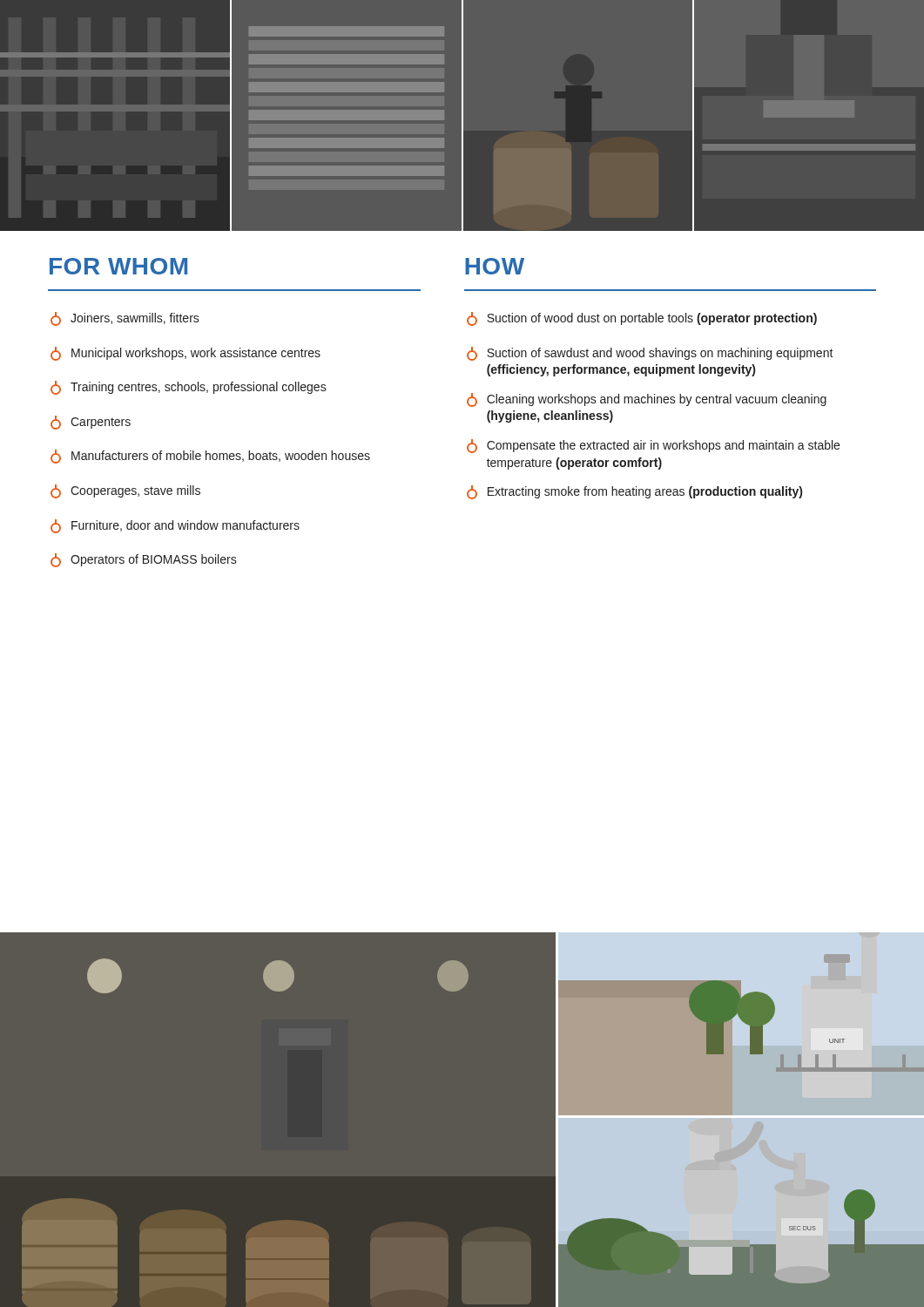This screenshot has height=1307, width=924.
Task: Find the list item that says "Manufacturers of mobile"
Action: tap(209, 459)
